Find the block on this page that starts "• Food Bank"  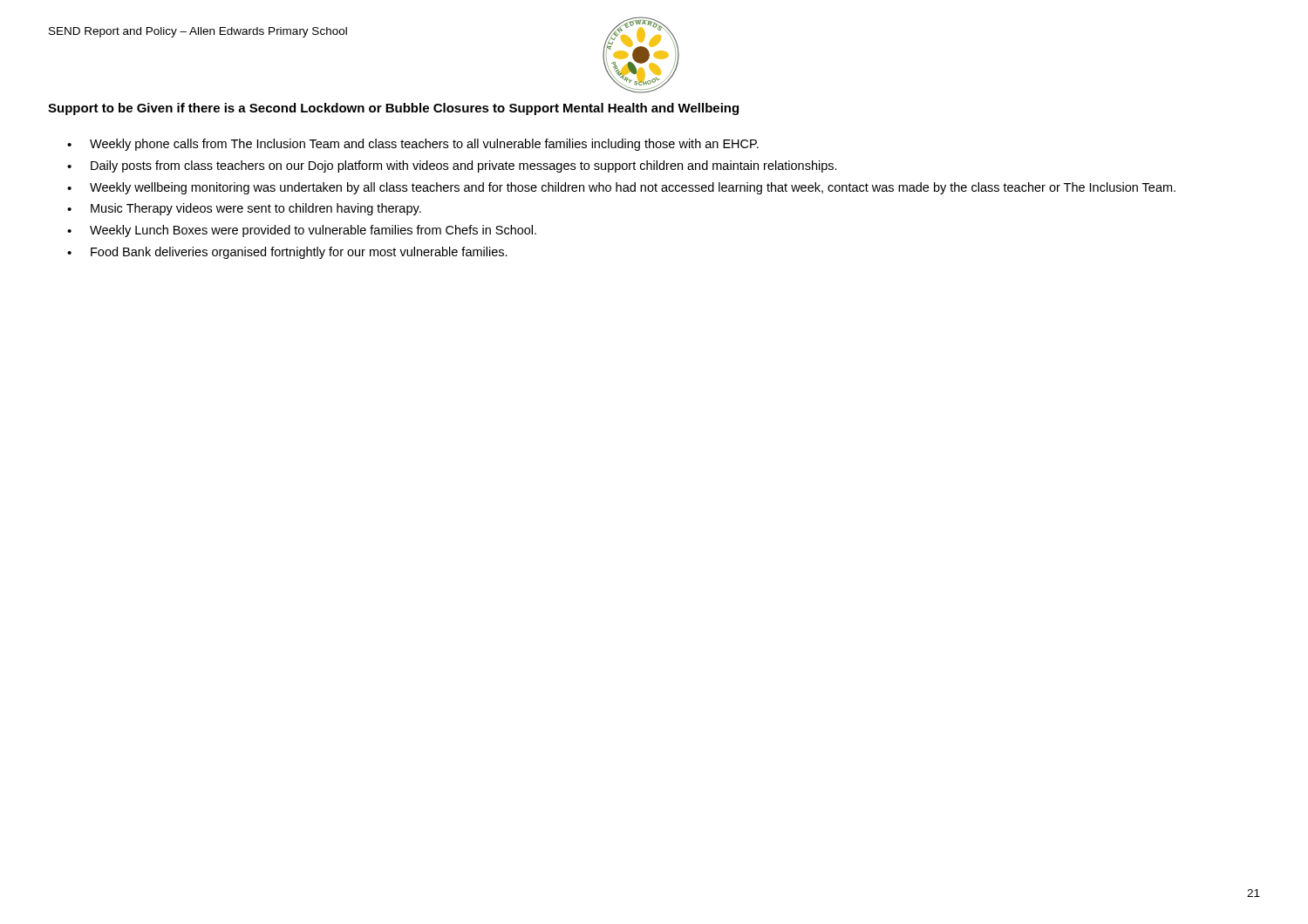pos(287,253)
